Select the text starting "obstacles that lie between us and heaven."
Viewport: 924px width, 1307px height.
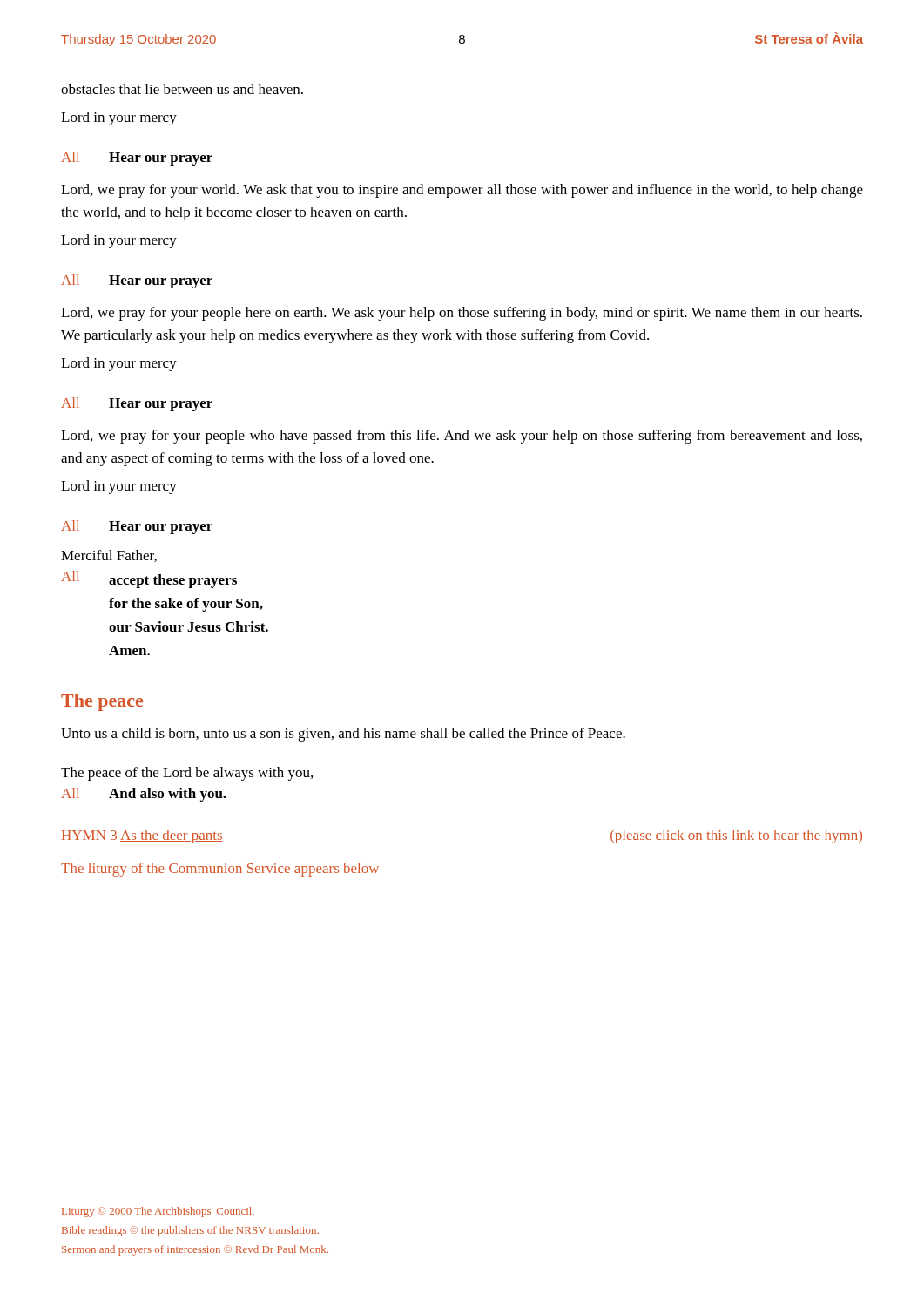[182, 89]
